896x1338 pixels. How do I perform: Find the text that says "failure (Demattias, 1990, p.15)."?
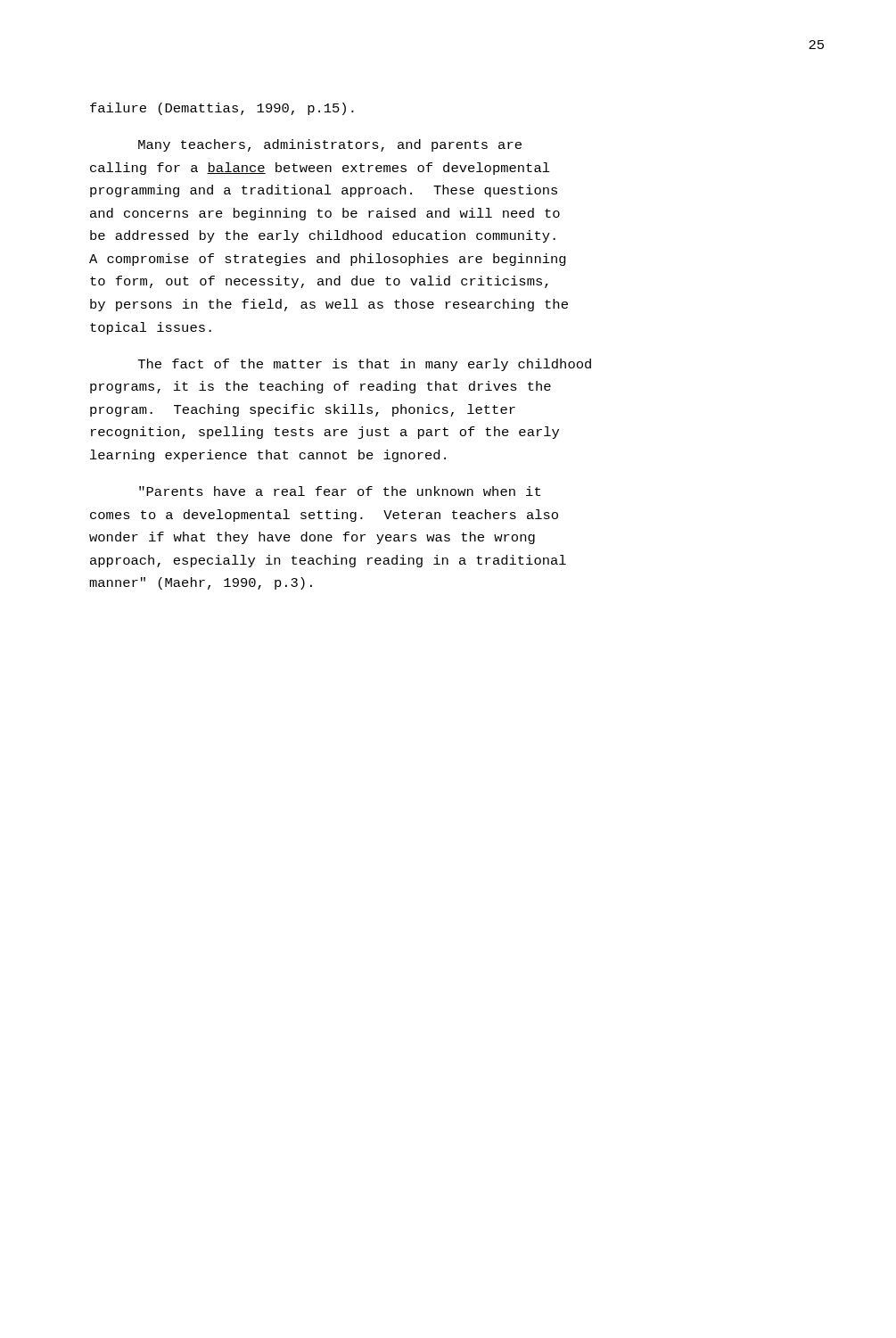223,109
